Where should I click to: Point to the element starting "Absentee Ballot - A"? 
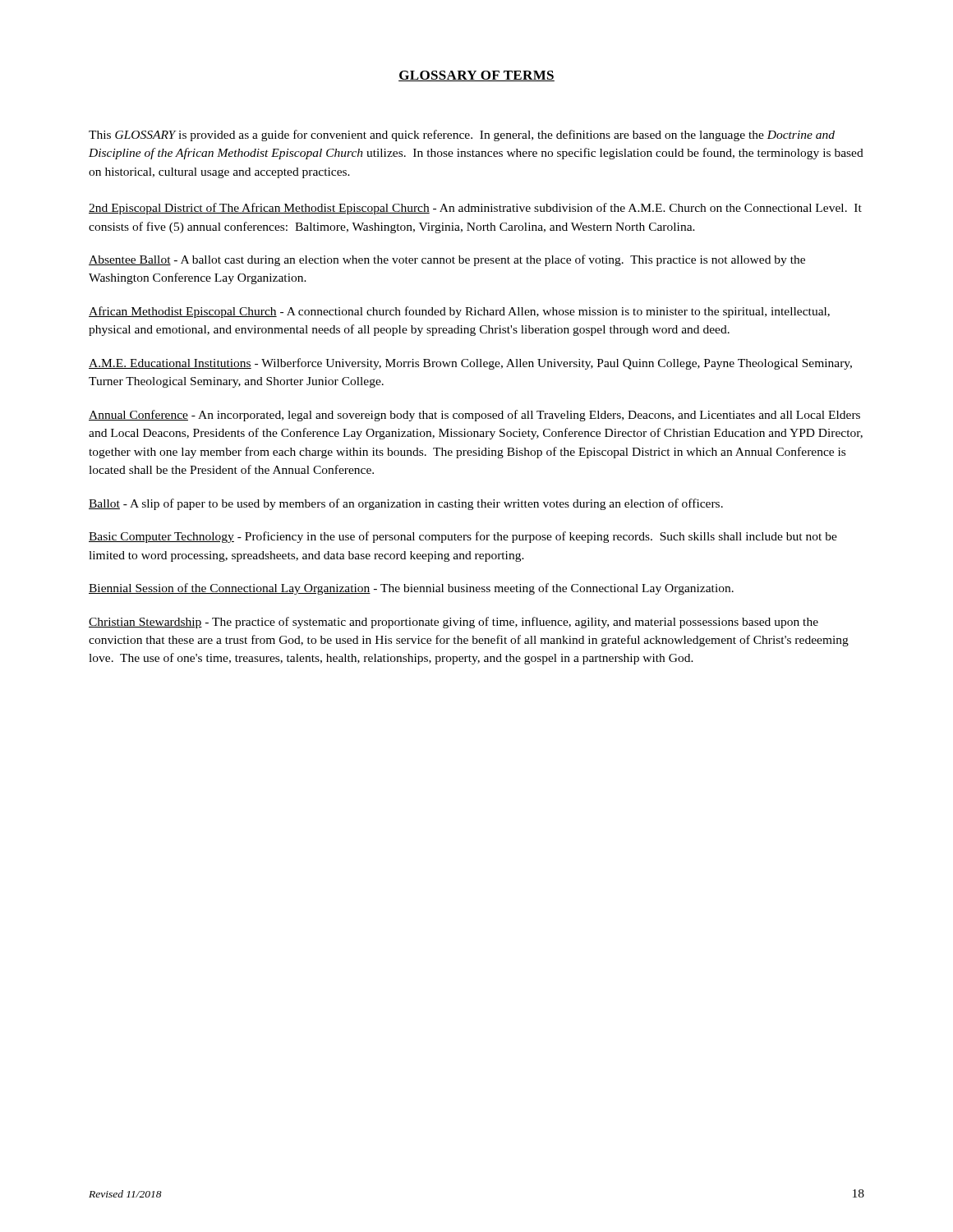(447, 268)
